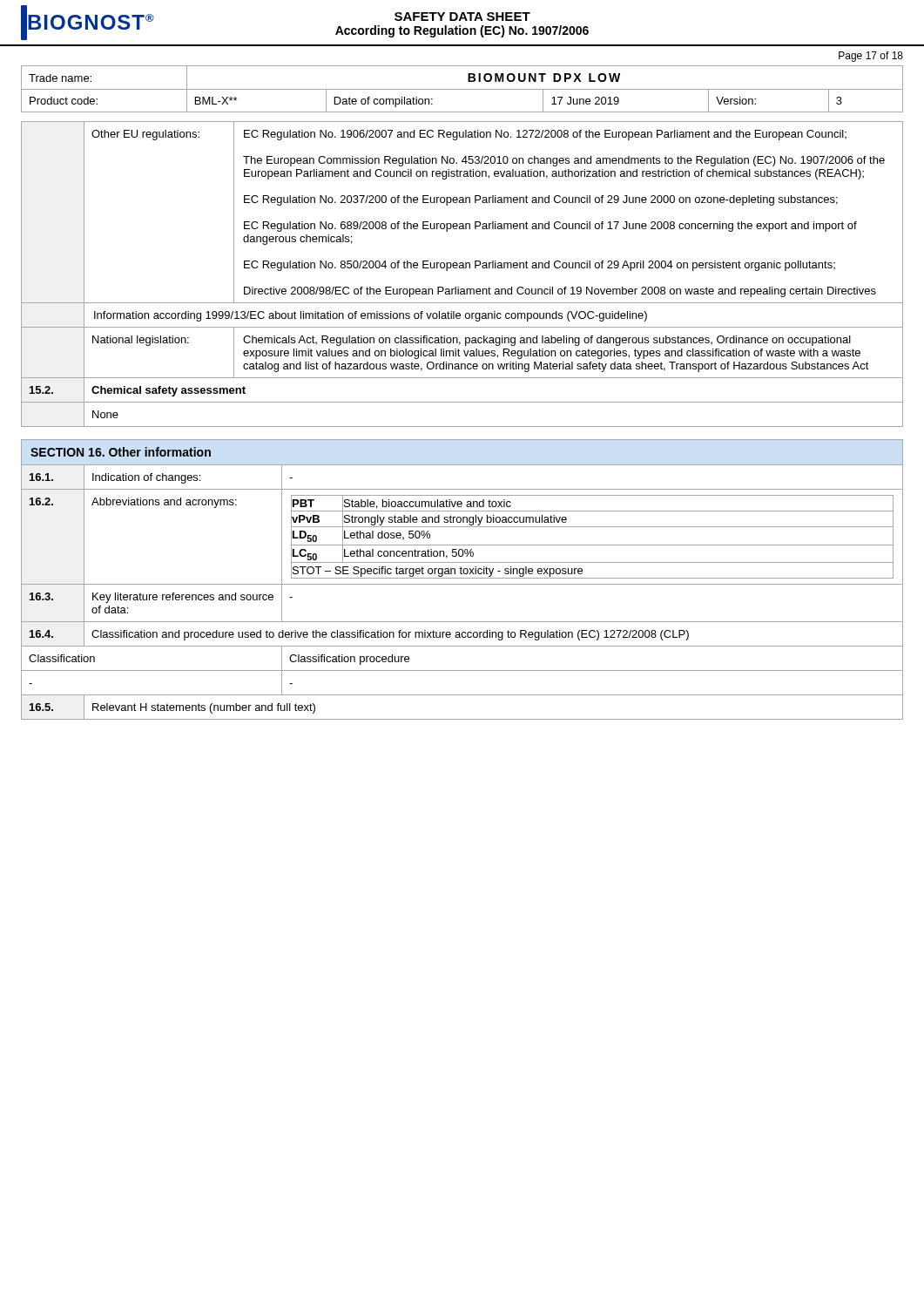924x1307 pixels.
Task: Select the table that reads "Product code:"
Action: point(462,89)
